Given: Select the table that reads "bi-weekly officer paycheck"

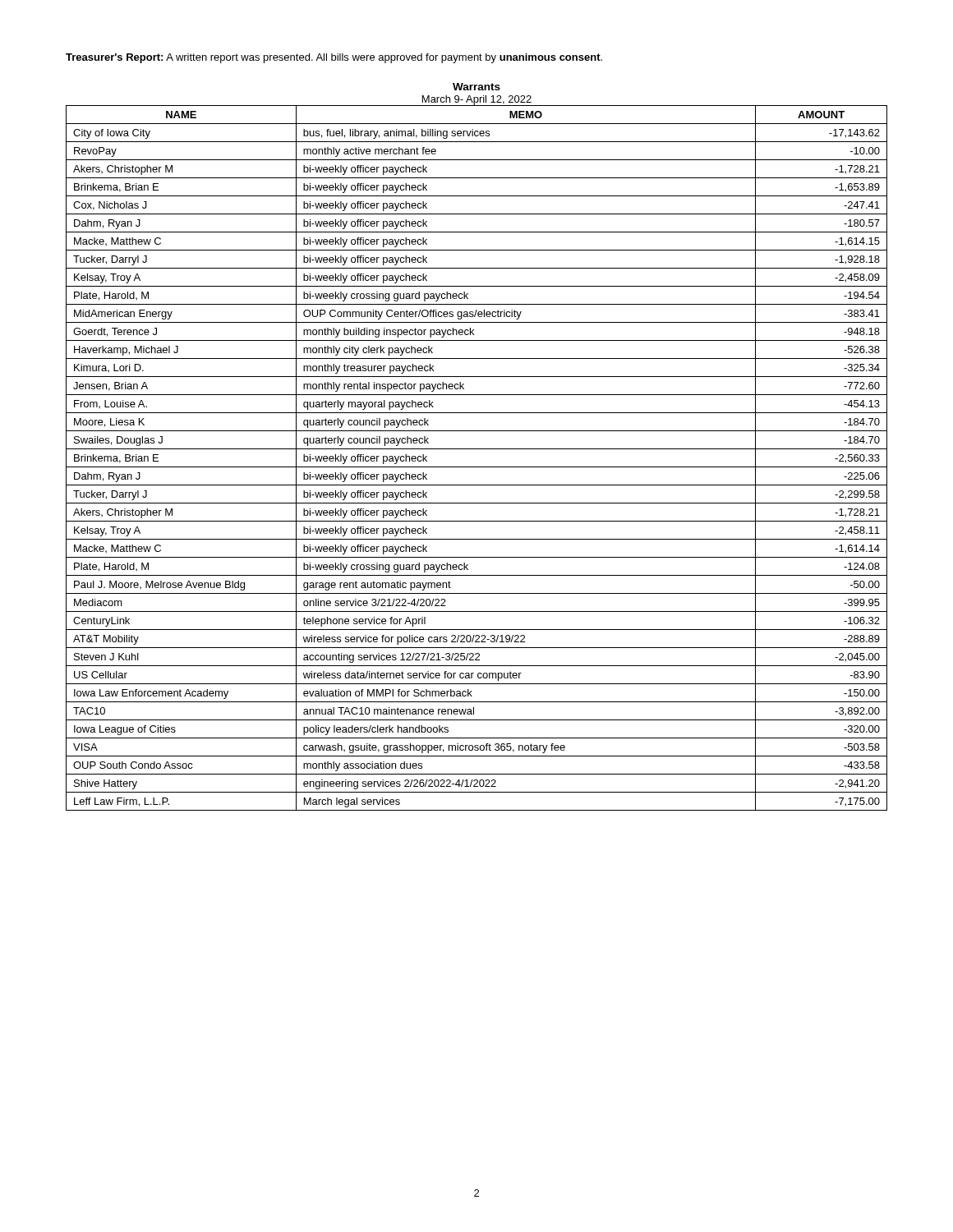Looking at the screenshot, I should point(476,458).
